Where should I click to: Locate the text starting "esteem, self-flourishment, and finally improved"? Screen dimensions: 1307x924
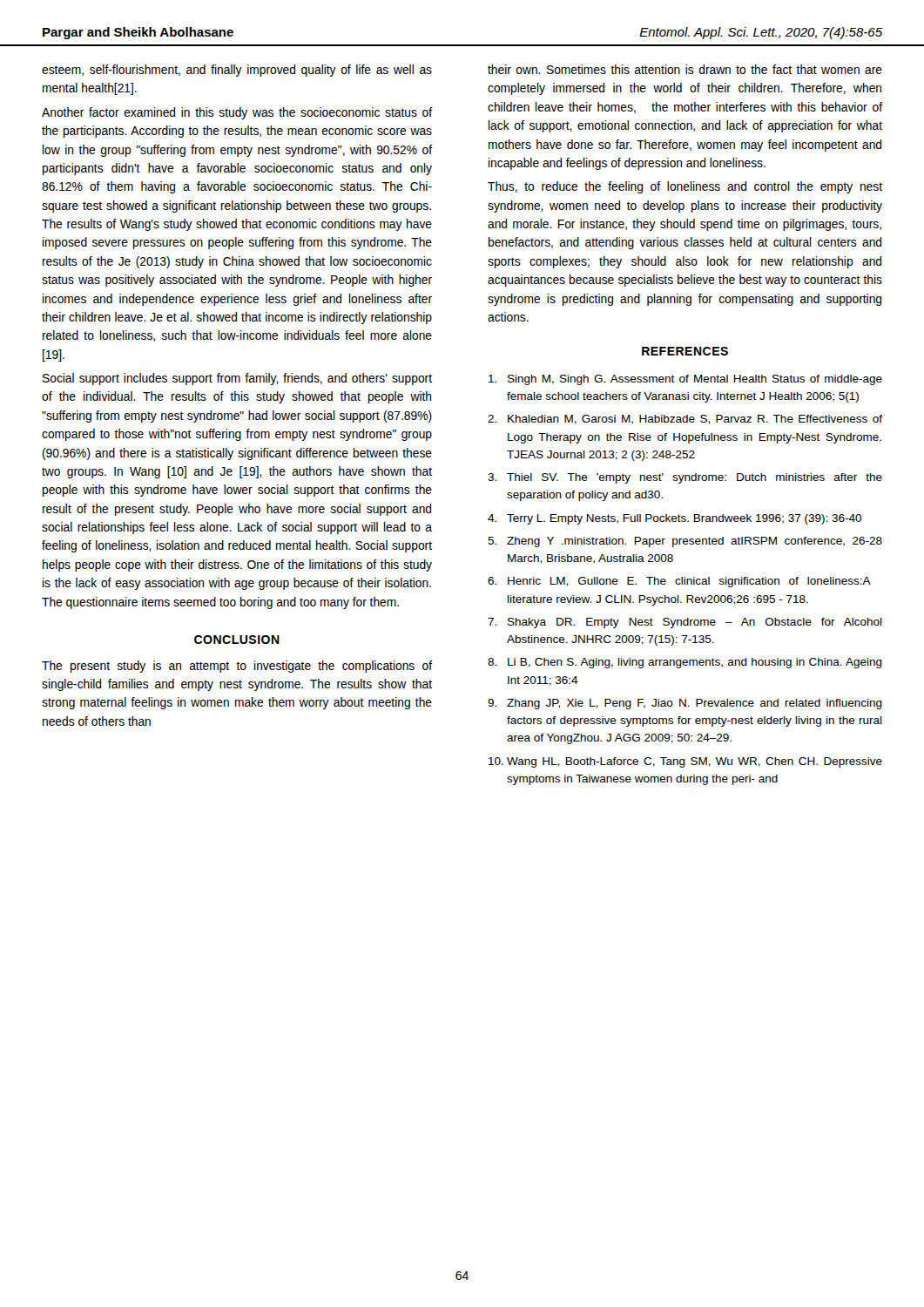coord(237,336)
